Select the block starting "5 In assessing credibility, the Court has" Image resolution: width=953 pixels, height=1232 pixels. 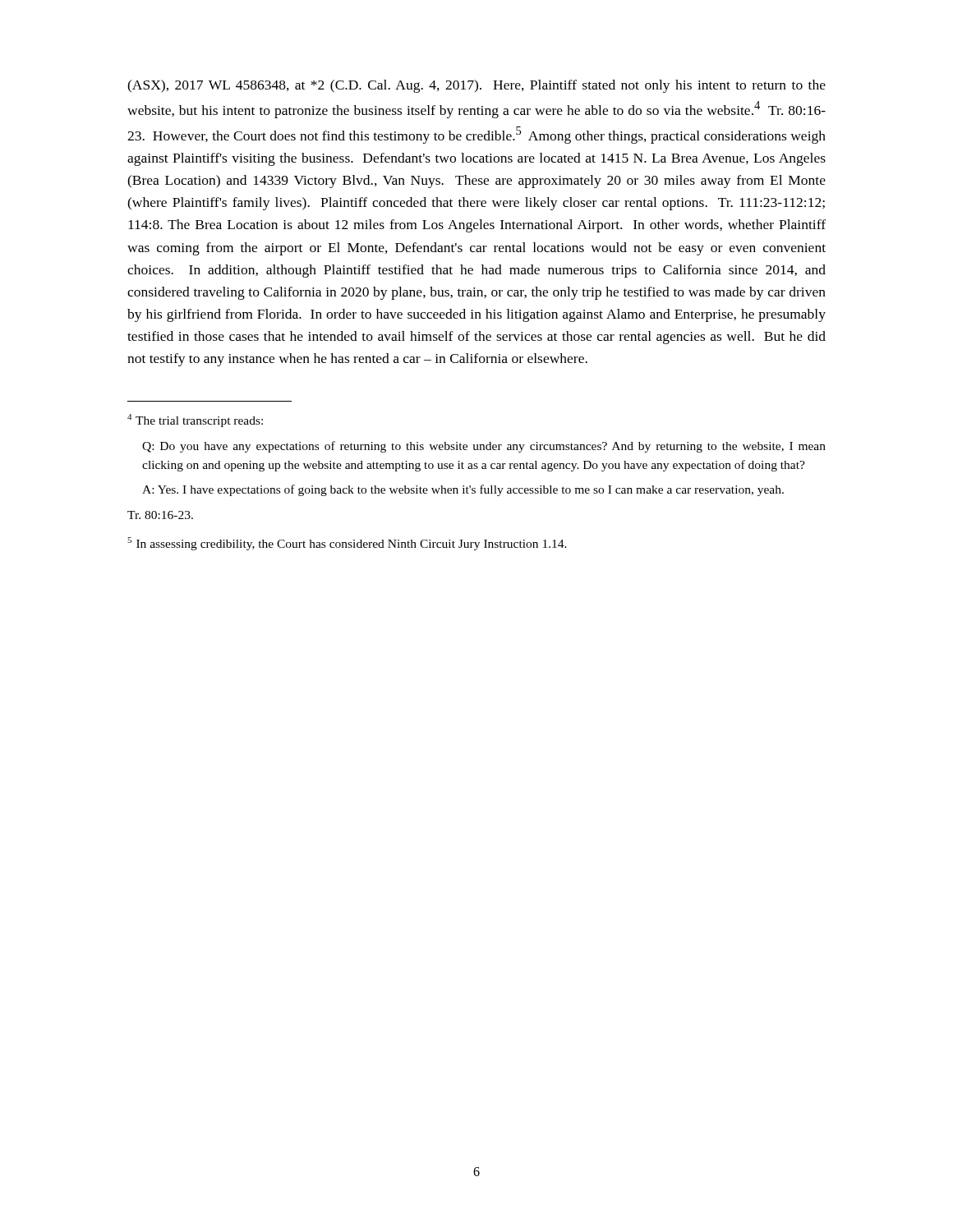tap(347, 542)
